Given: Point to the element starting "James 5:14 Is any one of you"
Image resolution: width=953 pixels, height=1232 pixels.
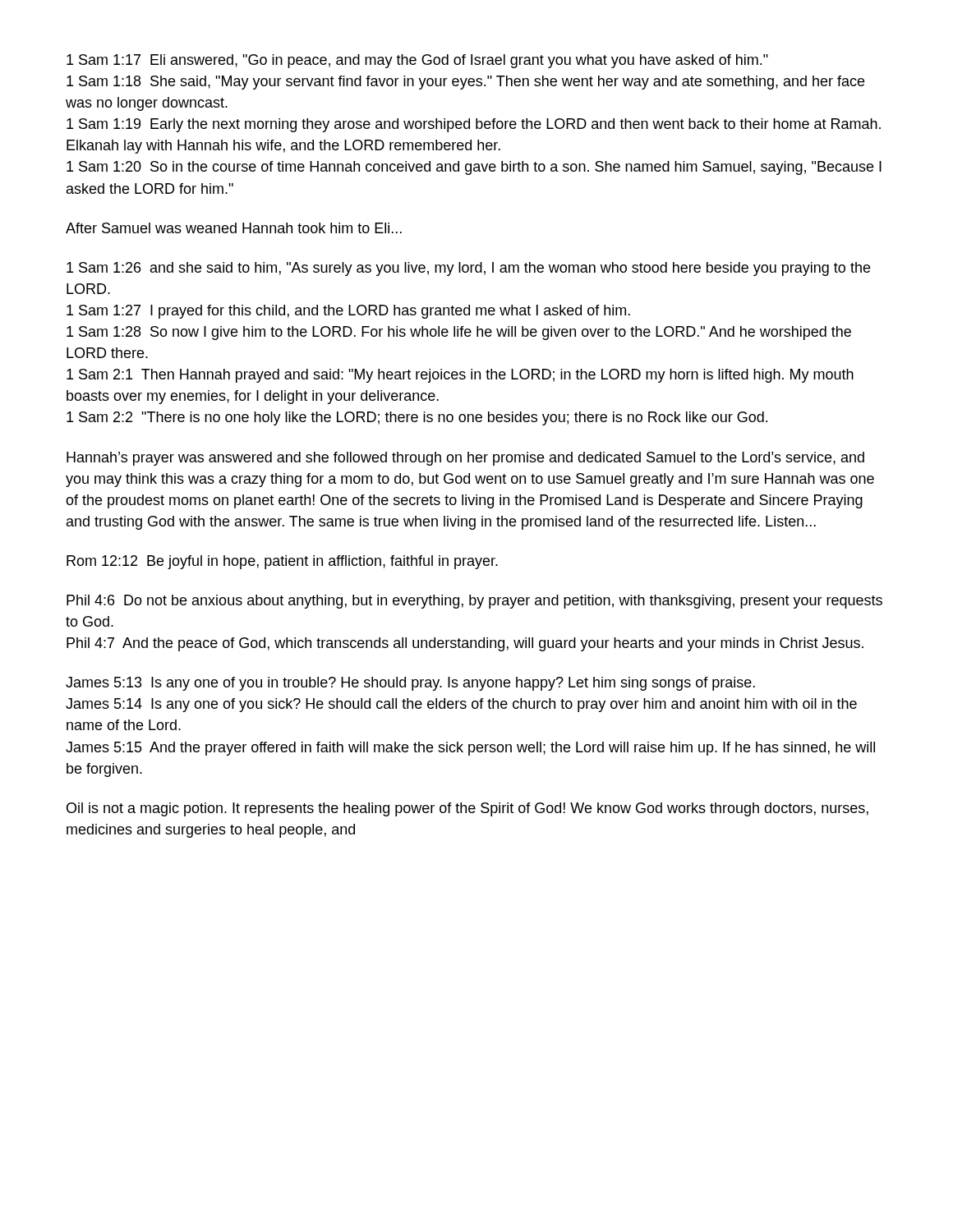Looking at the screenshot, I should point(462,715).
